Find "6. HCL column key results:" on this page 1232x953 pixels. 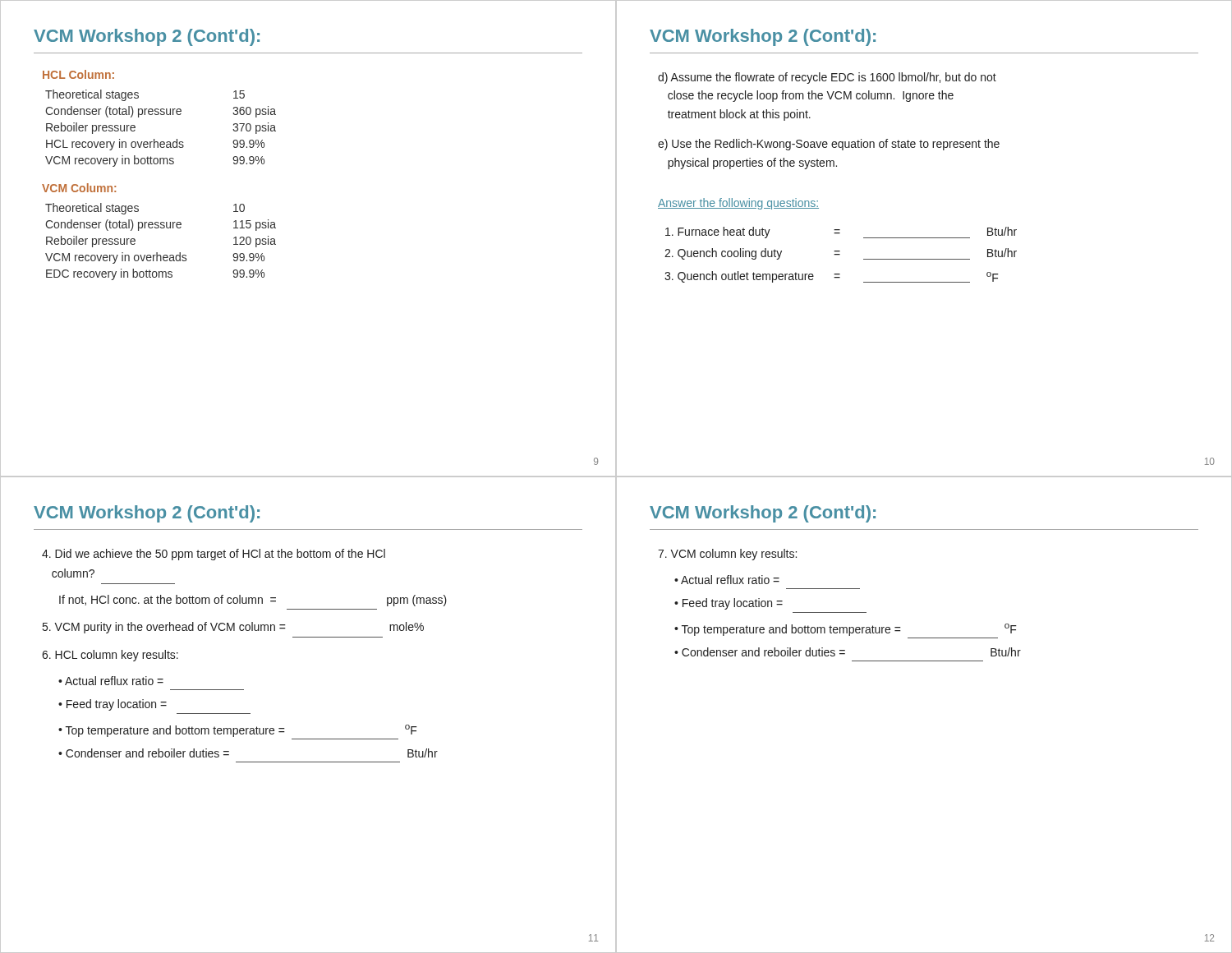(110, 655)
